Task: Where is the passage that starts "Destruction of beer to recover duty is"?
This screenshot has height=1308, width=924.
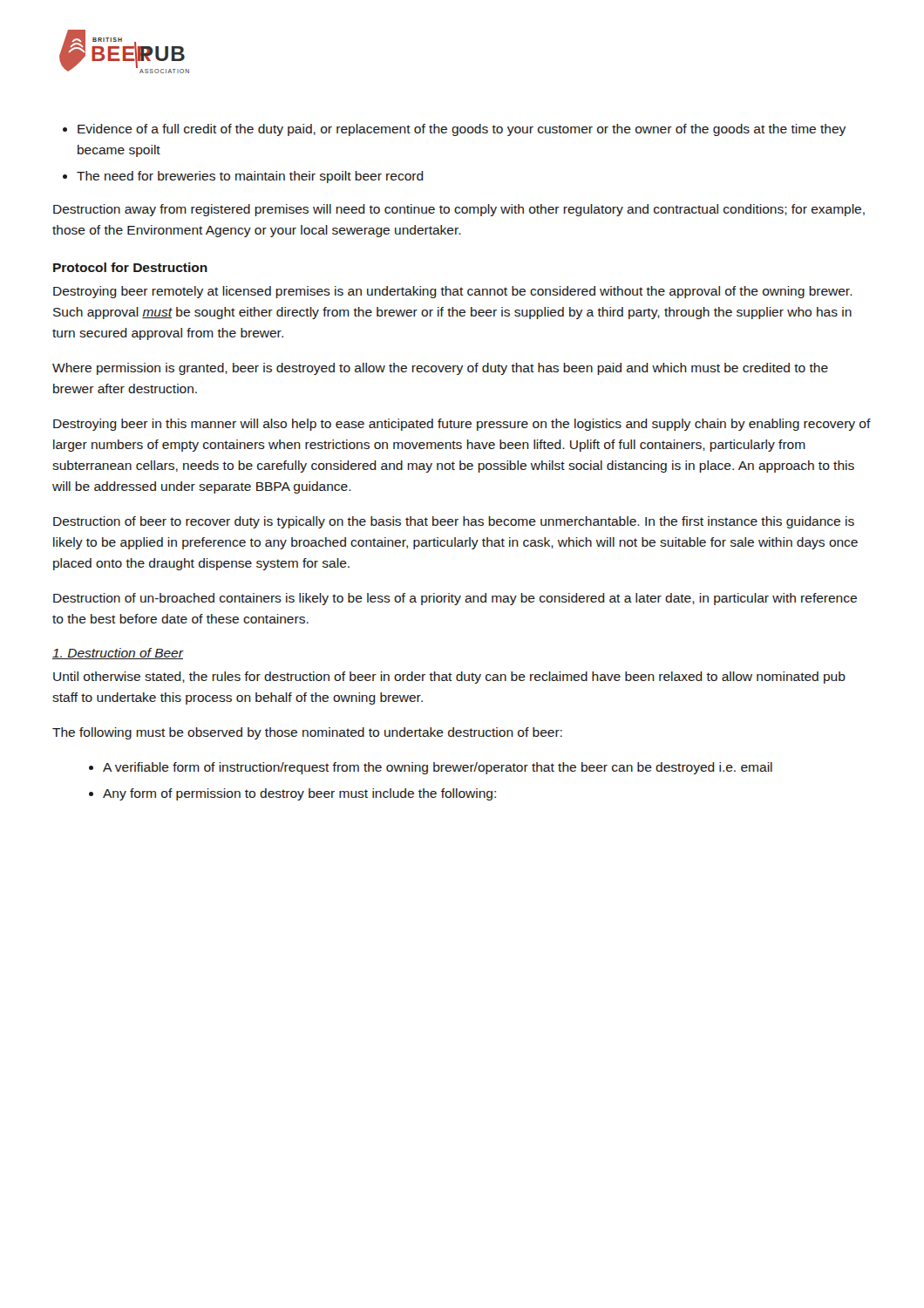Action: point(455,542)
